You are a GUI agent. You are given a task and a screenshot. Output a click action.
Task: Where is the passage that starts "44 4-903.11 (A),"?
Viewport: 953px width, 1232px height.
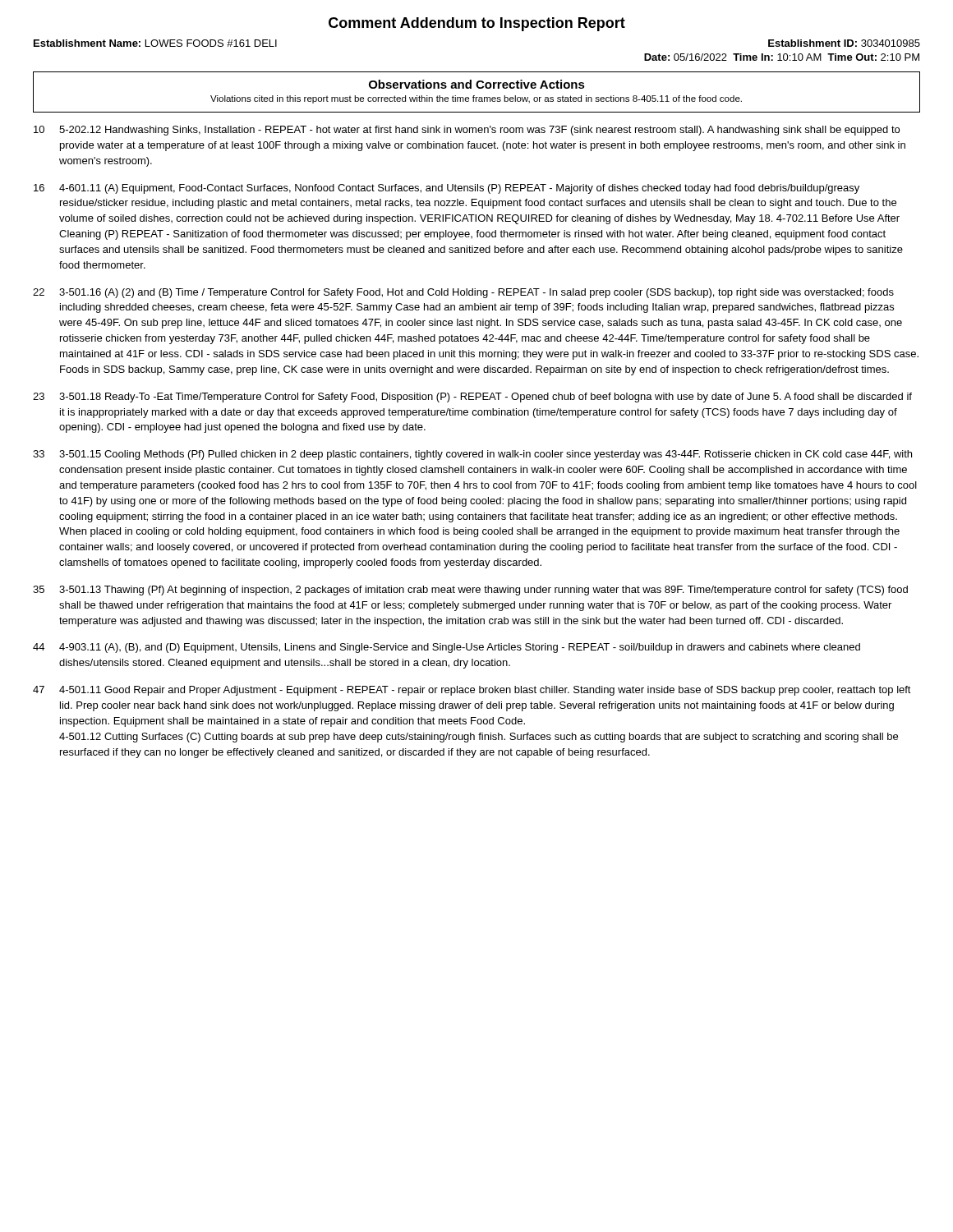476,656
